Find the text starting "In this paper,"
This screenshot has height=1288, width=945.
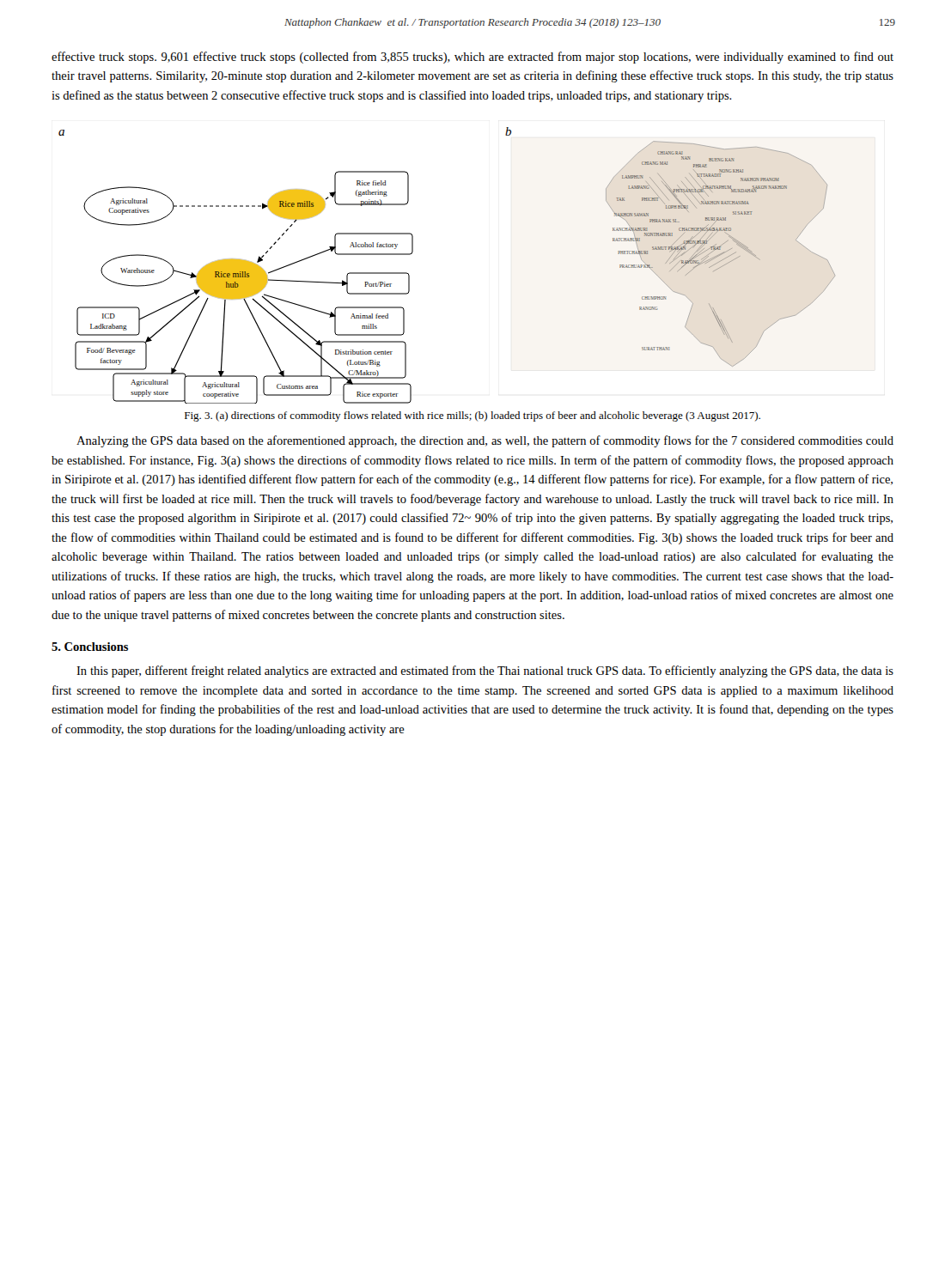click(x=472, y=700)
